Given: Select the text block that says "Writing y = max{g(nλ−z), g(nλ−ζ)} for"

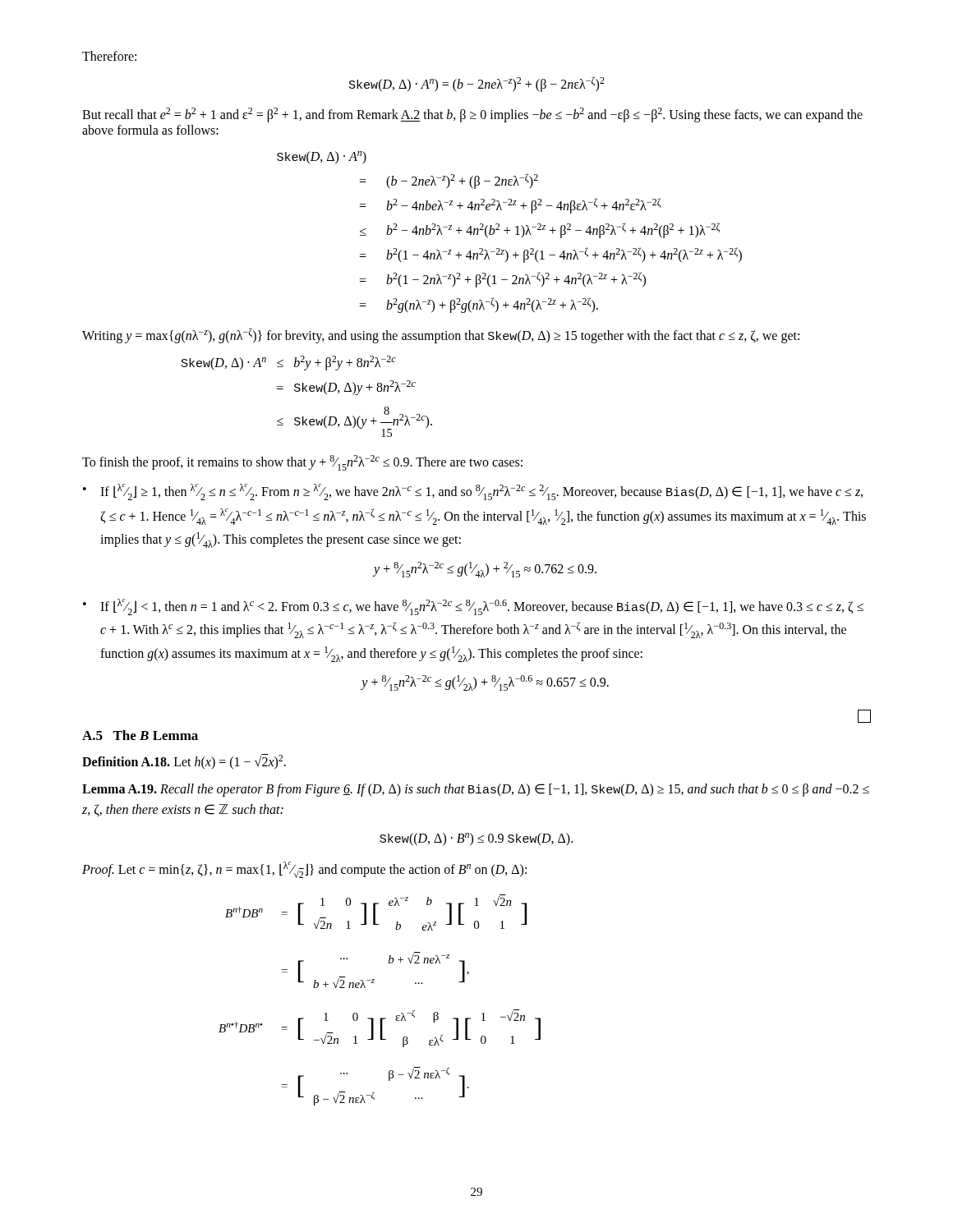Looking at the screenshot, I should [441, 335].
